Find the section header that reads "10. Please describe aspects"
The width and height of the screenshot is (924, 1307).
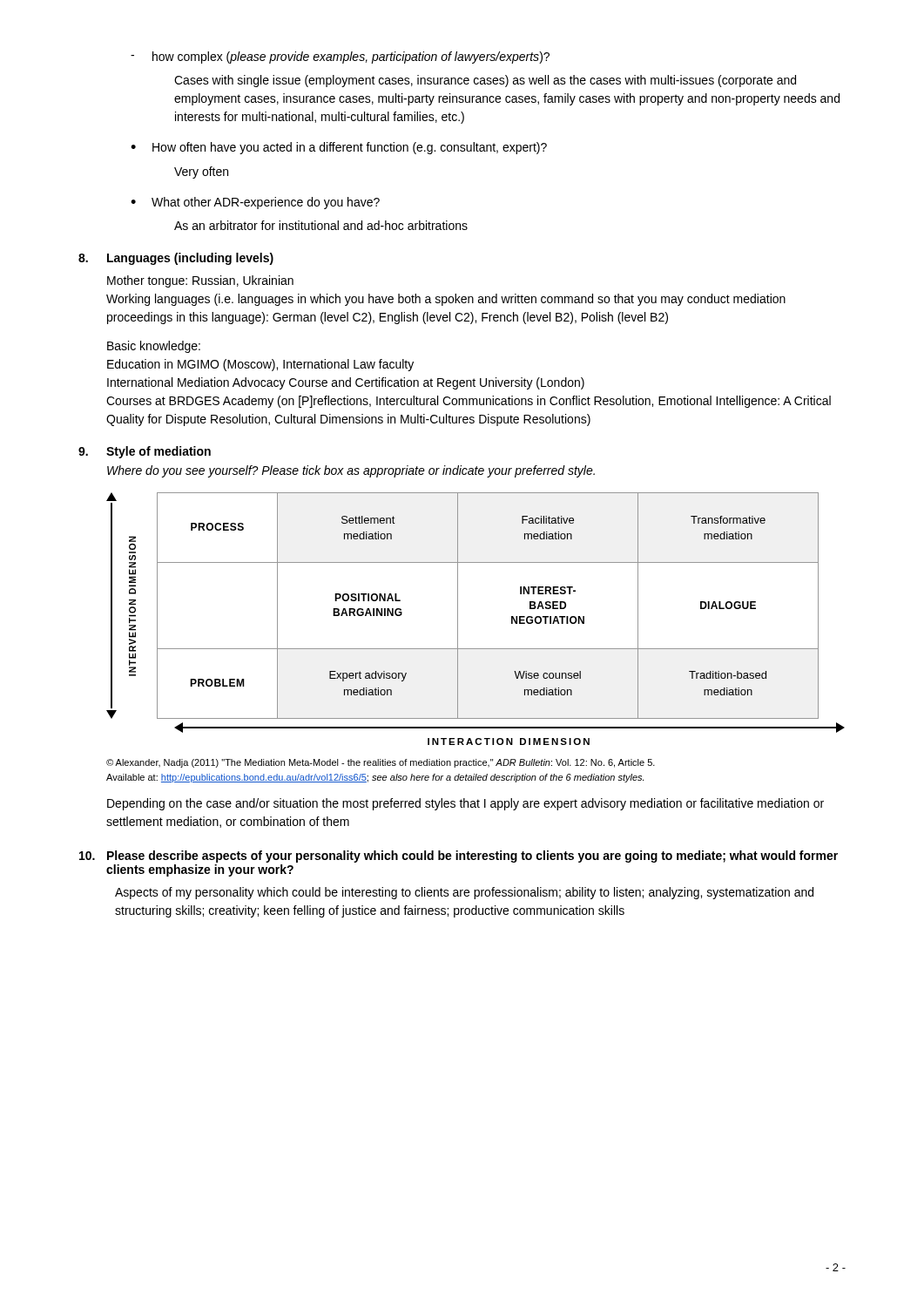point(462,863)
